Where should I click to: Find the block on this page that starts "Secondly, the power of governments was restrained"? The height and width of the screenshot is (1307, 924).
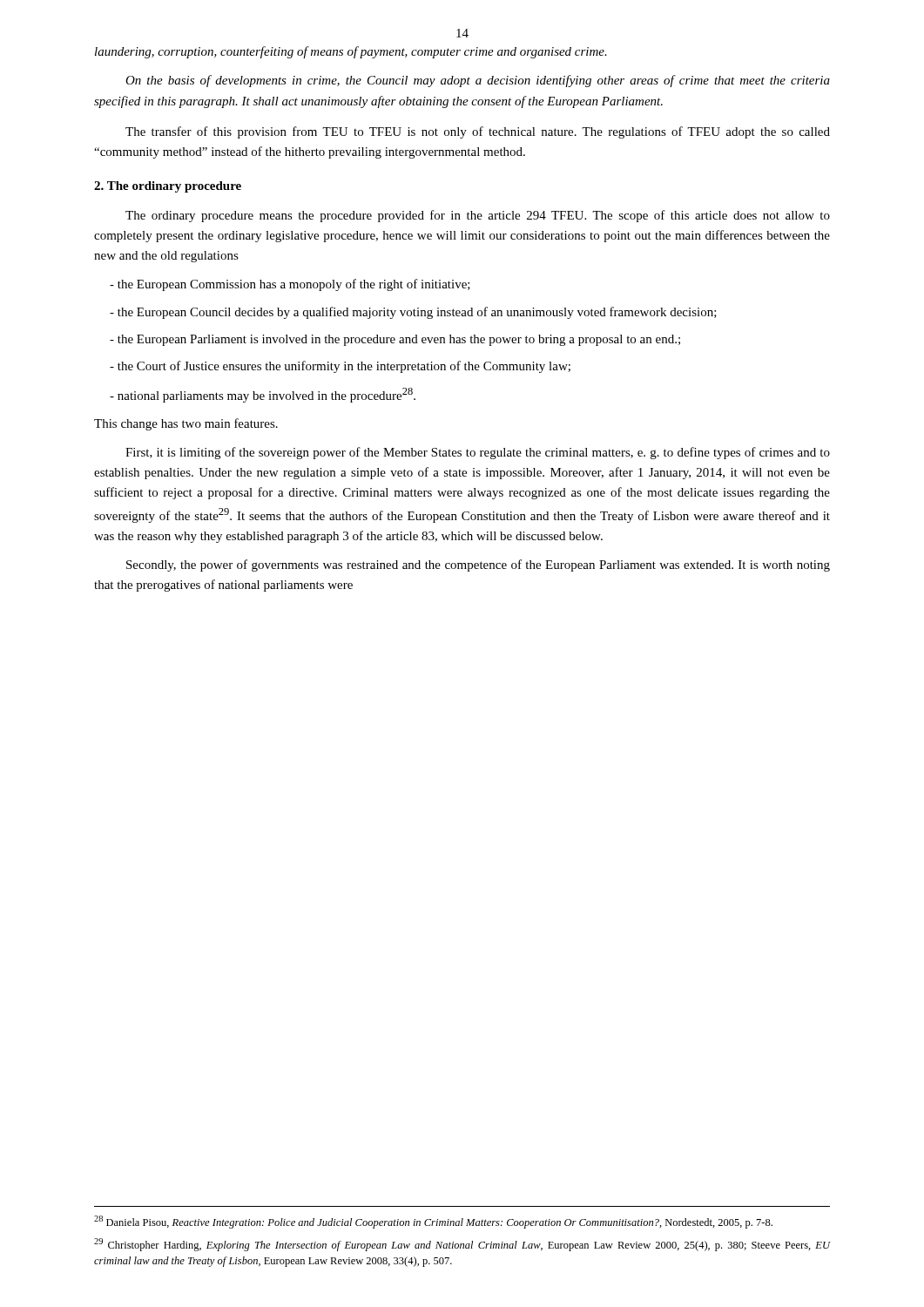462,575
